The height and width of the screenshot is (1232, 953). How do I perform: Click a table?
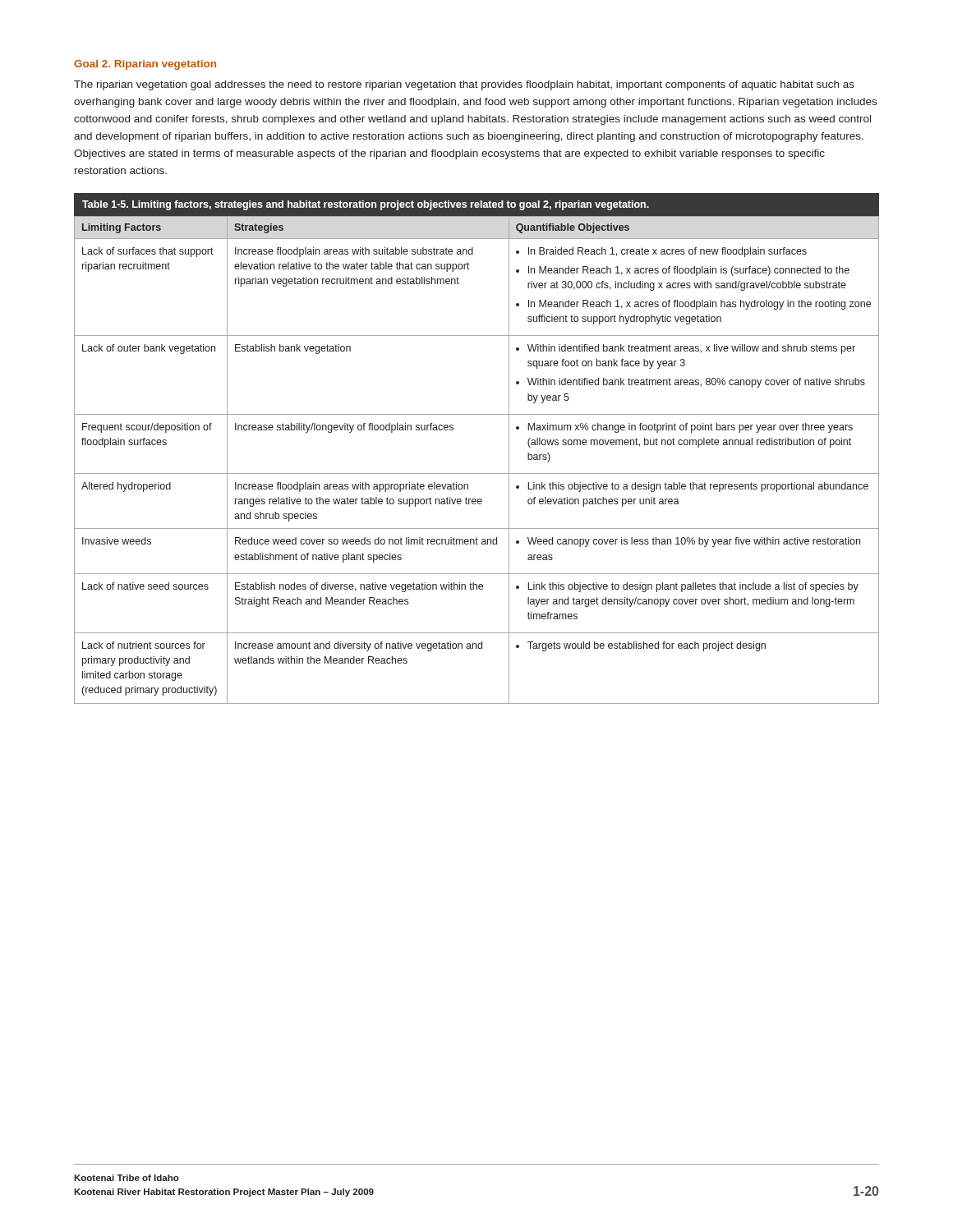tap(476, 448)
